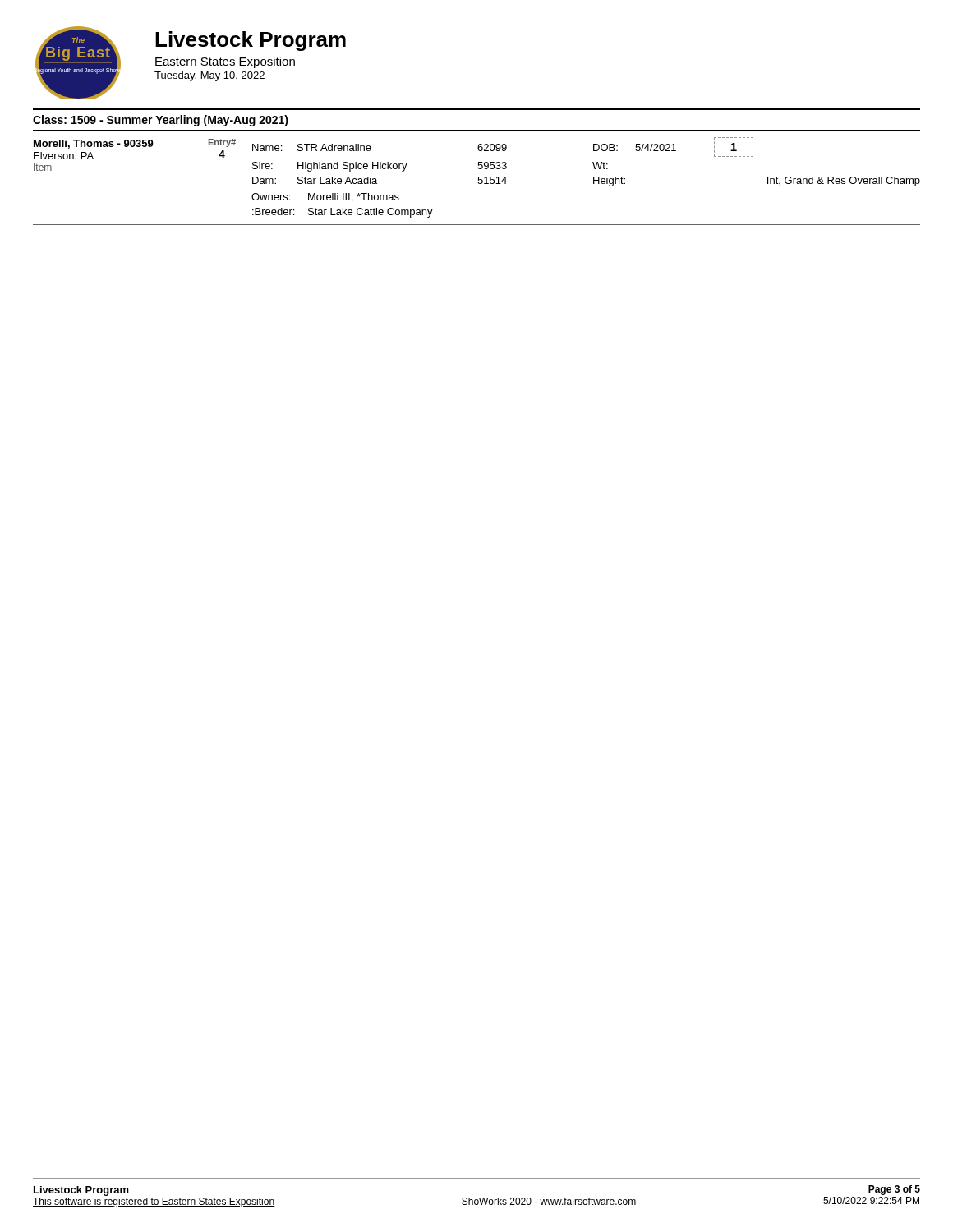
Task: Find the logo
Action: click(x=82, y=62)
